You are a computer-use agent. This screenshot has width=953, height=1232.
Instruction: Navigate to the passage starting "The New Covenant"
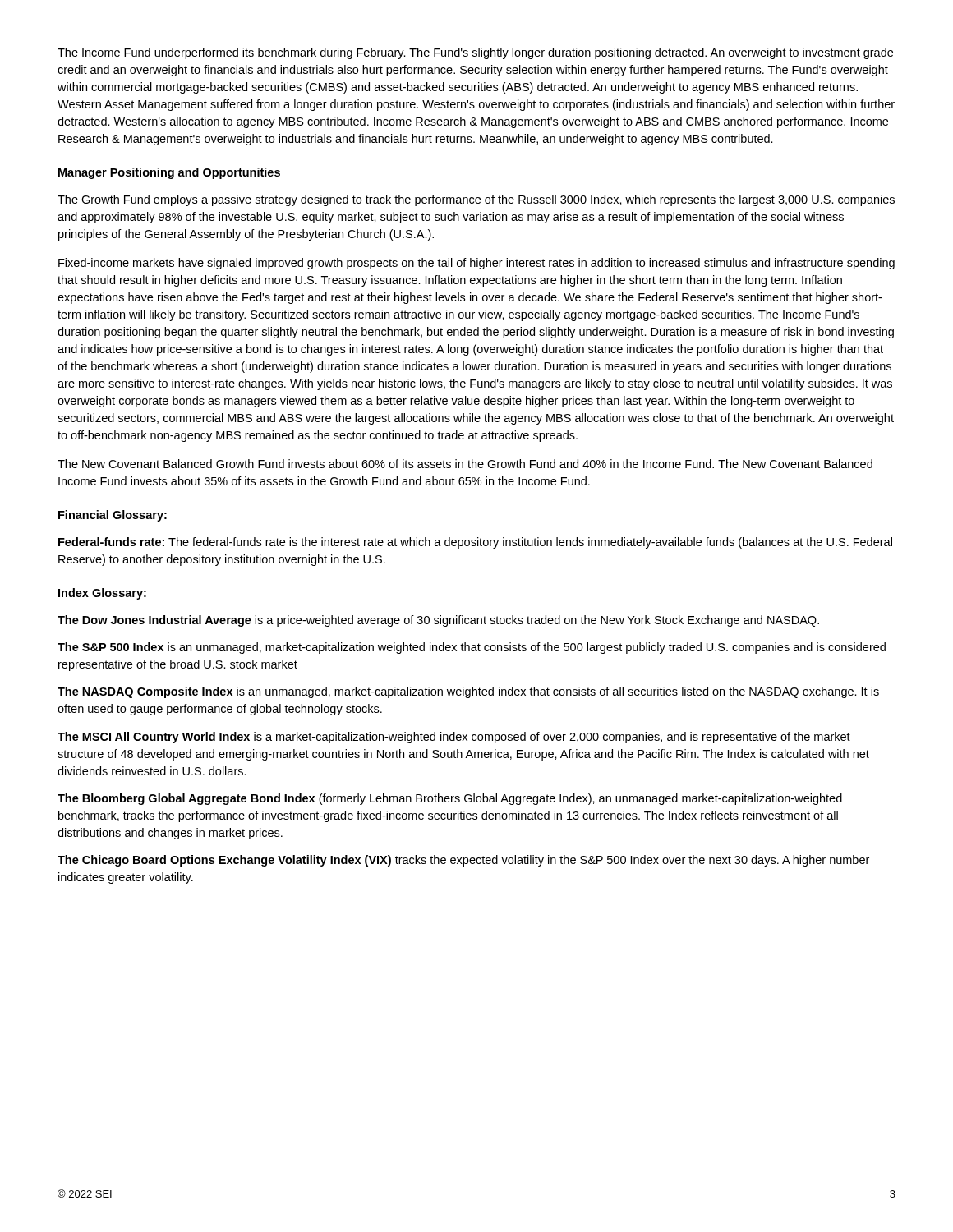pos(465,473)
